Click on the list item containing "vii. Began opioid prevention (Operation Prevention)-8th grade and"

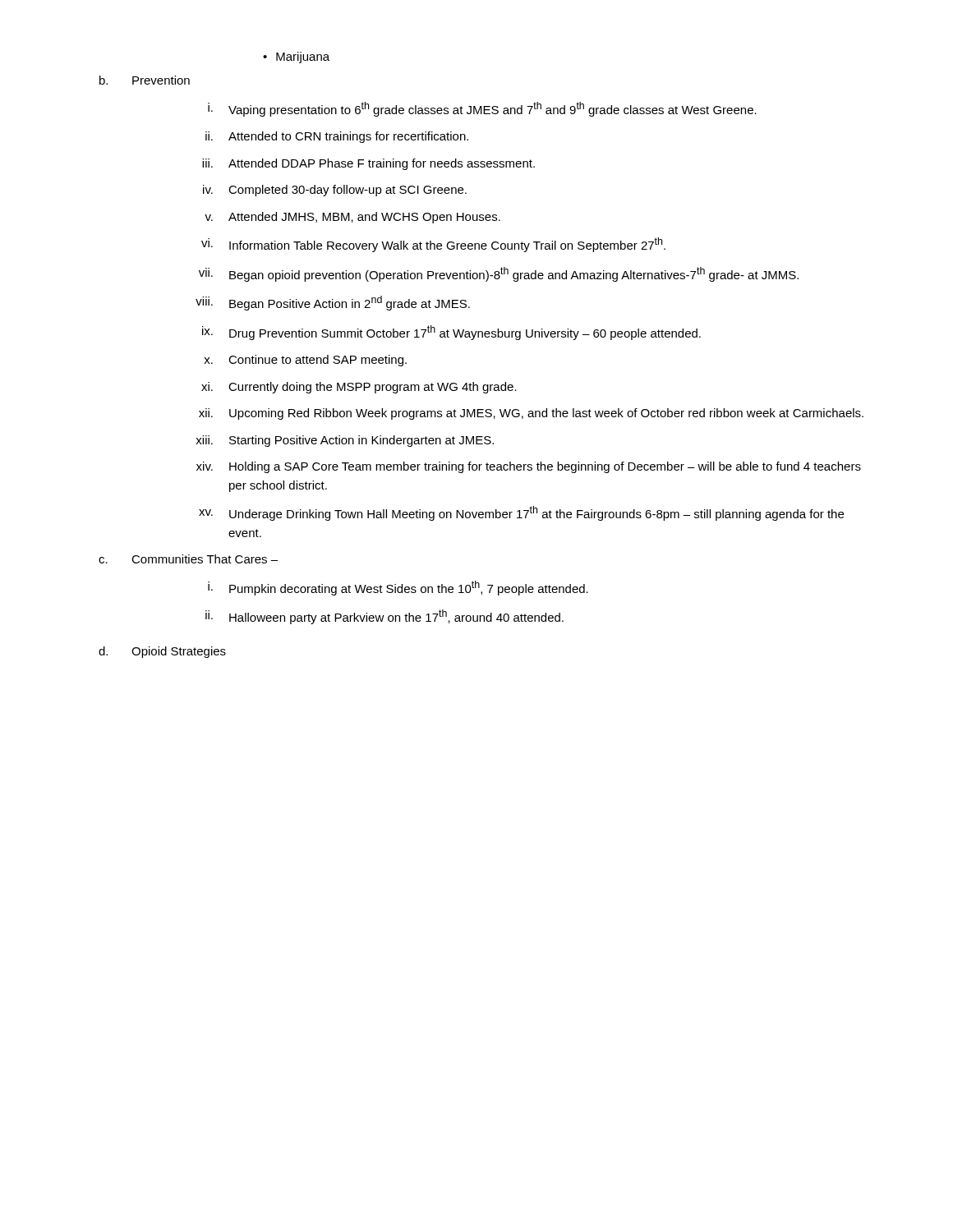point(518,274)
